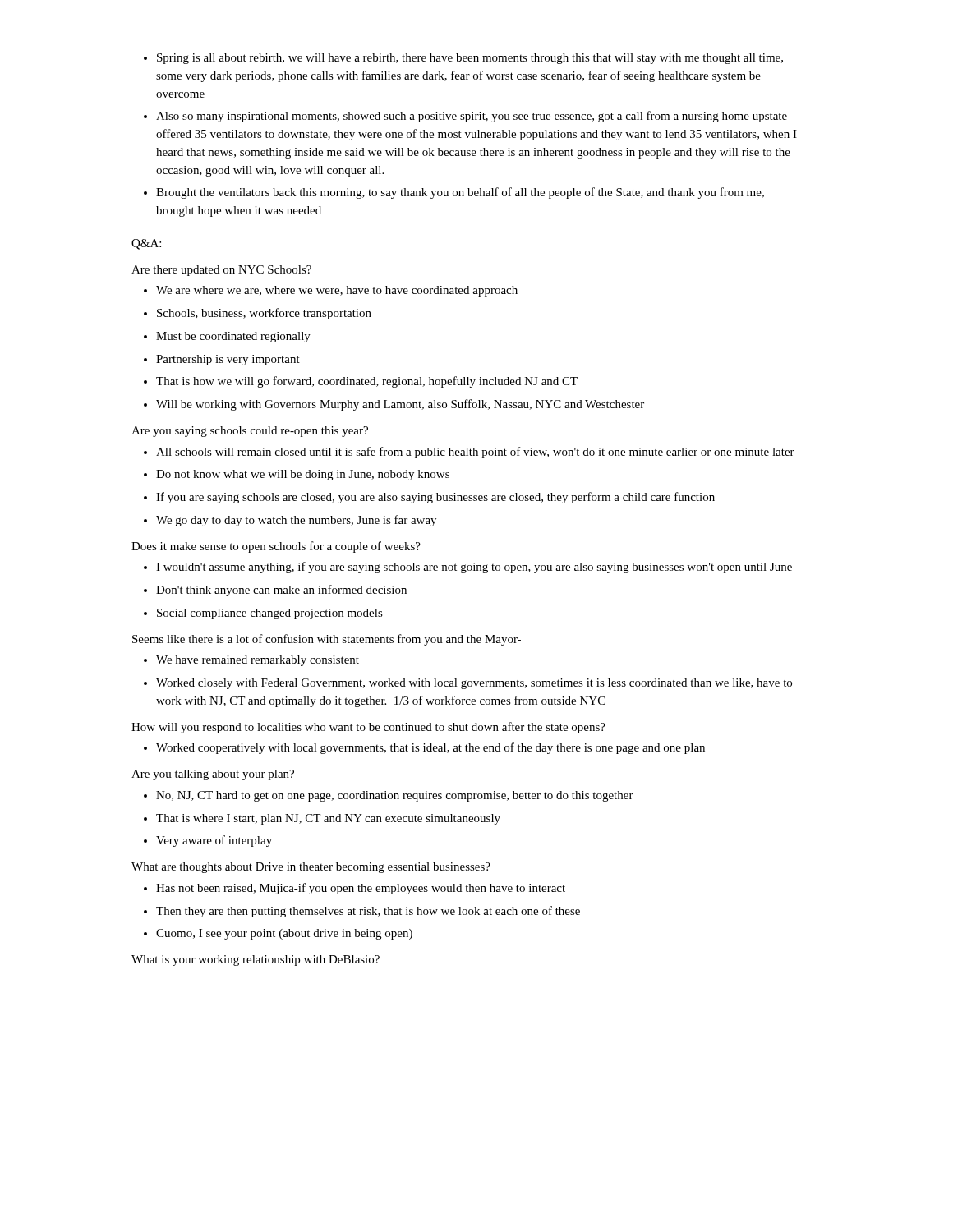Select the text block that says "Are you talking about"
The image size is (953, 1232).
[x=213, y=775]
